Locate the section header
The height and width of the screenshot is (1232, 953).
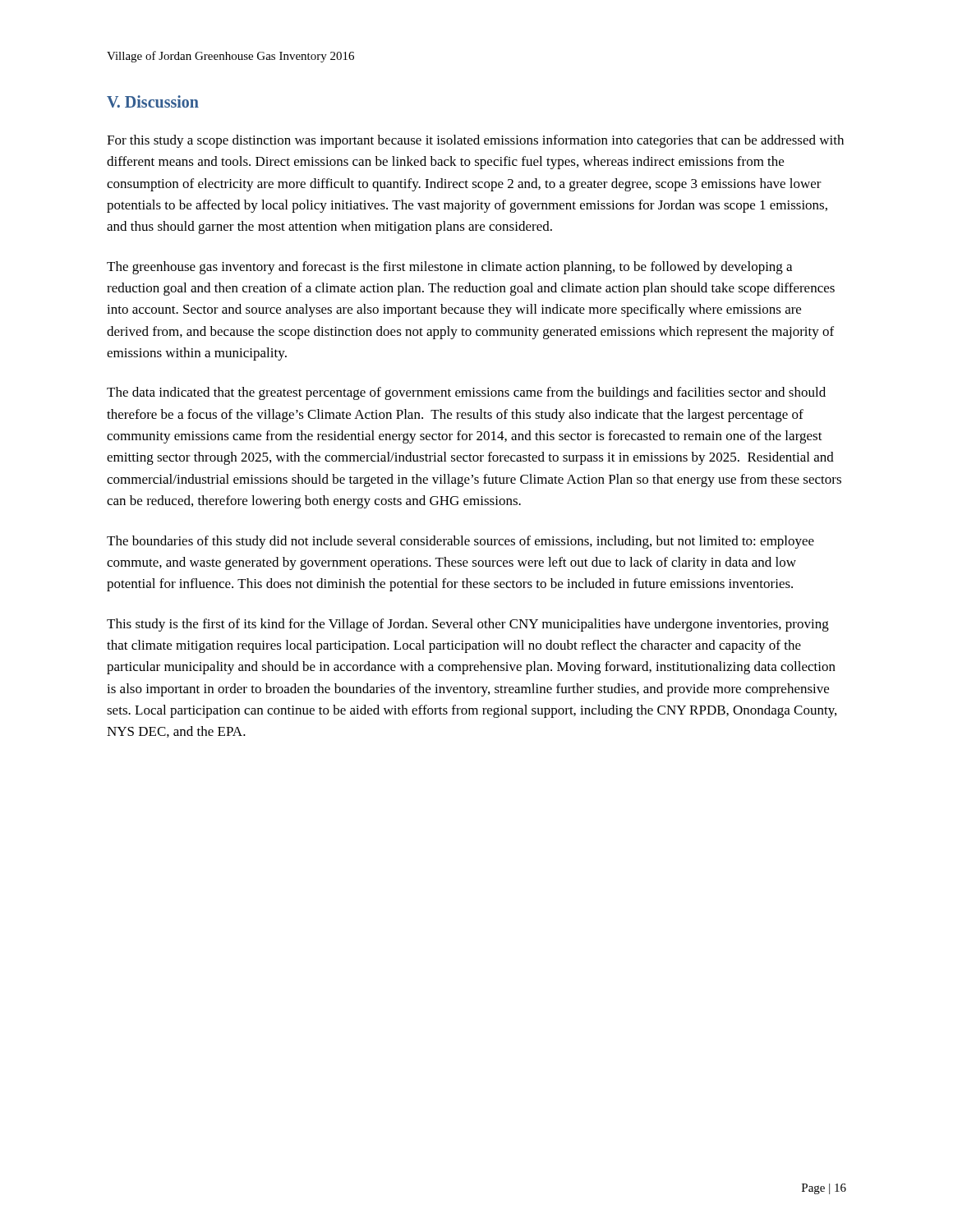(x=153, y=102)
